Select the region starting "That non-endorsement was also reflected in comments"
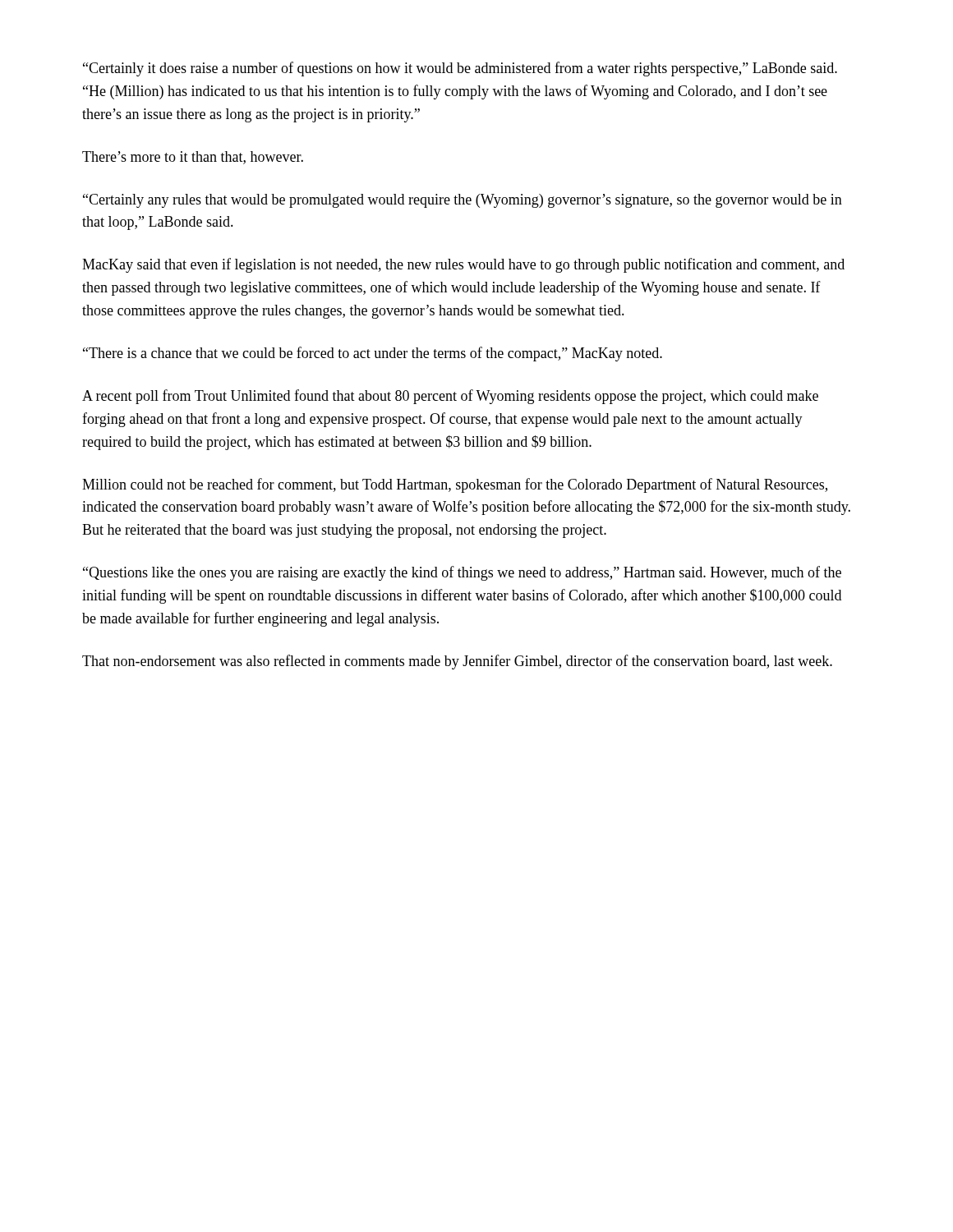This screenshot has height=1232, width=953. (x=457, y=661)
